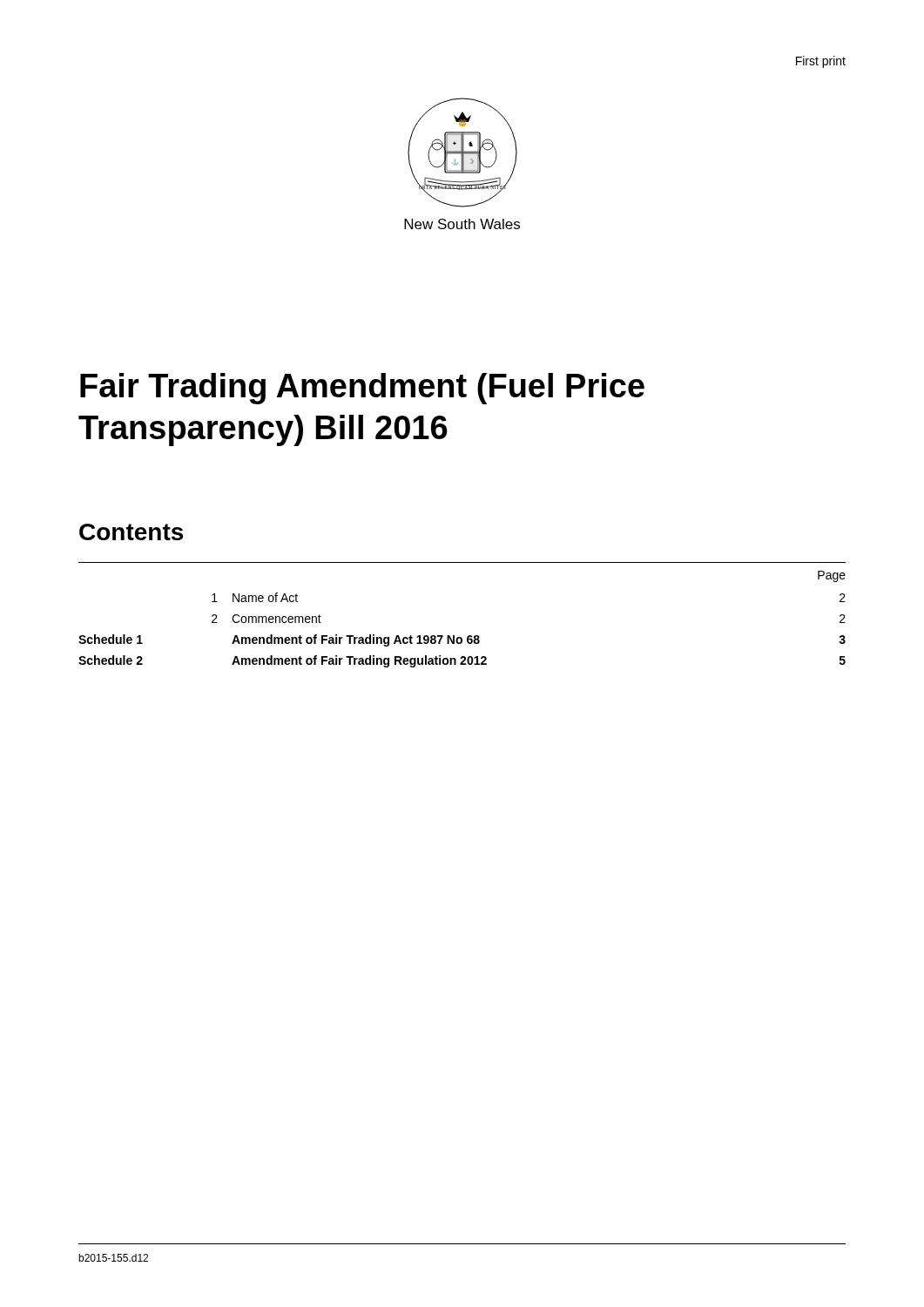The image size is (924, 1307).
Task: Point to the text block starting "First print"
Action: 820,61
